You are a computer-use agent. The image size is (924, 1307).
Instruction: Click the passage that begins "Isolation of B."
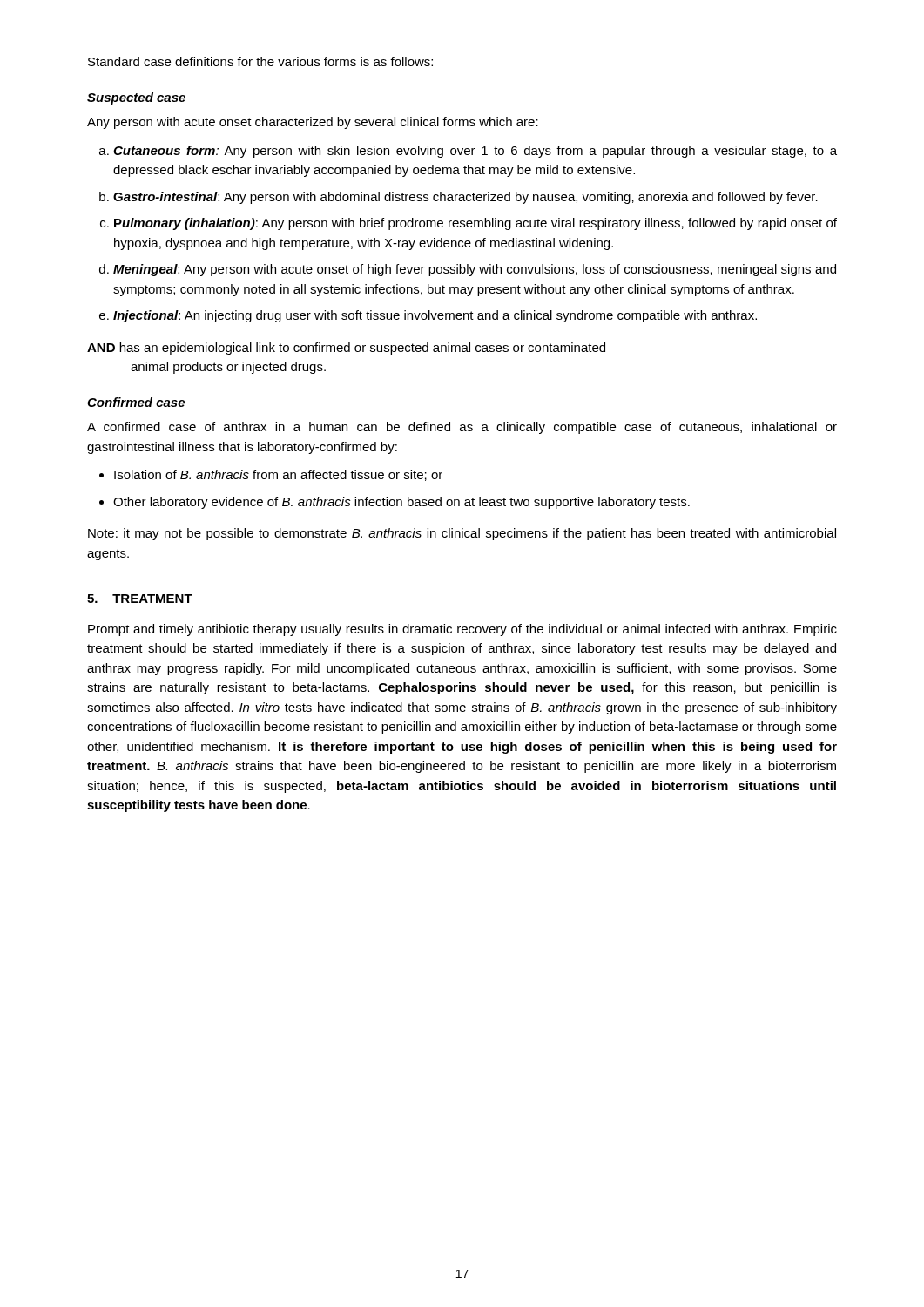coord(271,475)
